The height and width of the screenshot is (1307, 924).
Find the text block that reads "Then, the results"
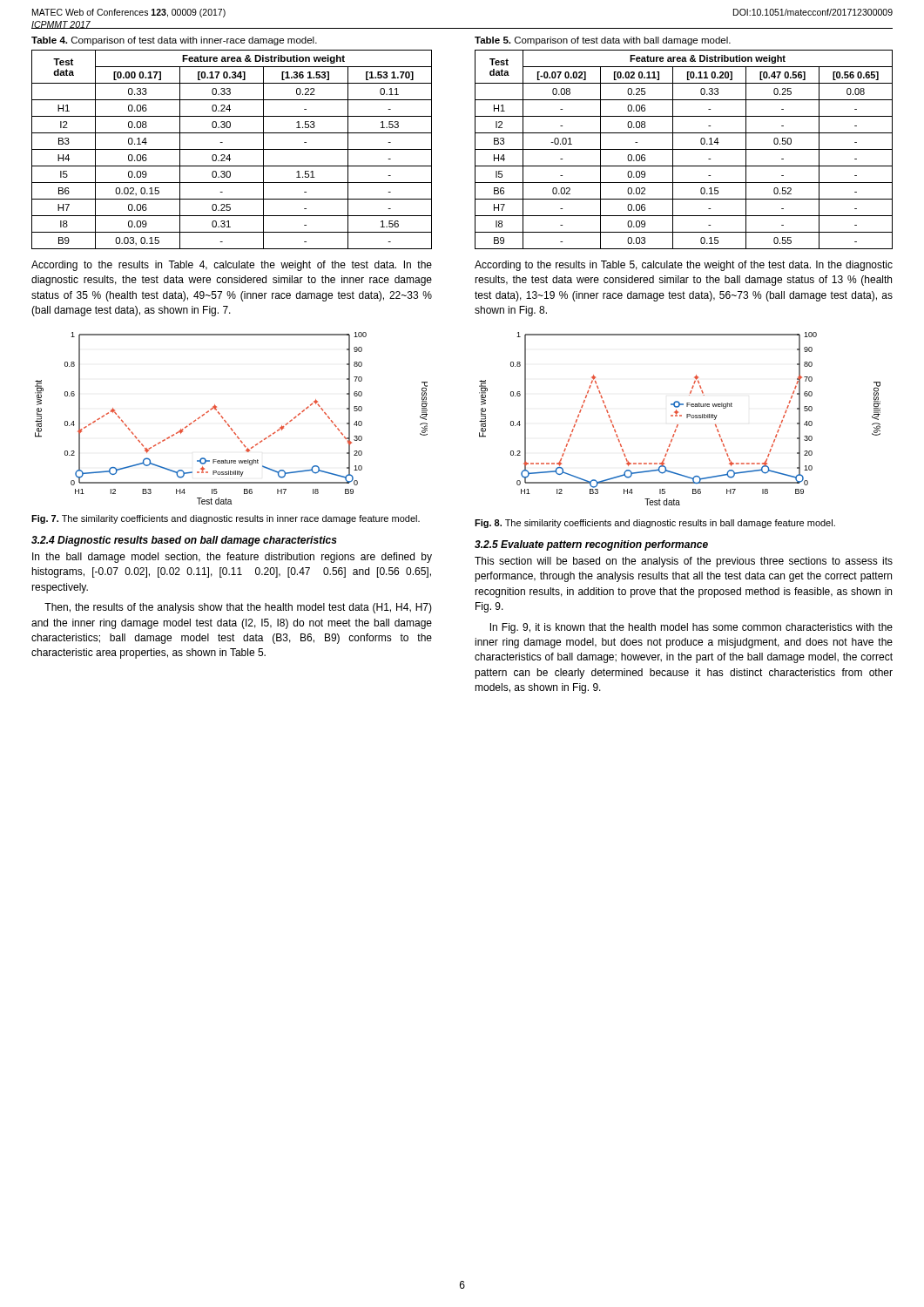tap(232, 630)
